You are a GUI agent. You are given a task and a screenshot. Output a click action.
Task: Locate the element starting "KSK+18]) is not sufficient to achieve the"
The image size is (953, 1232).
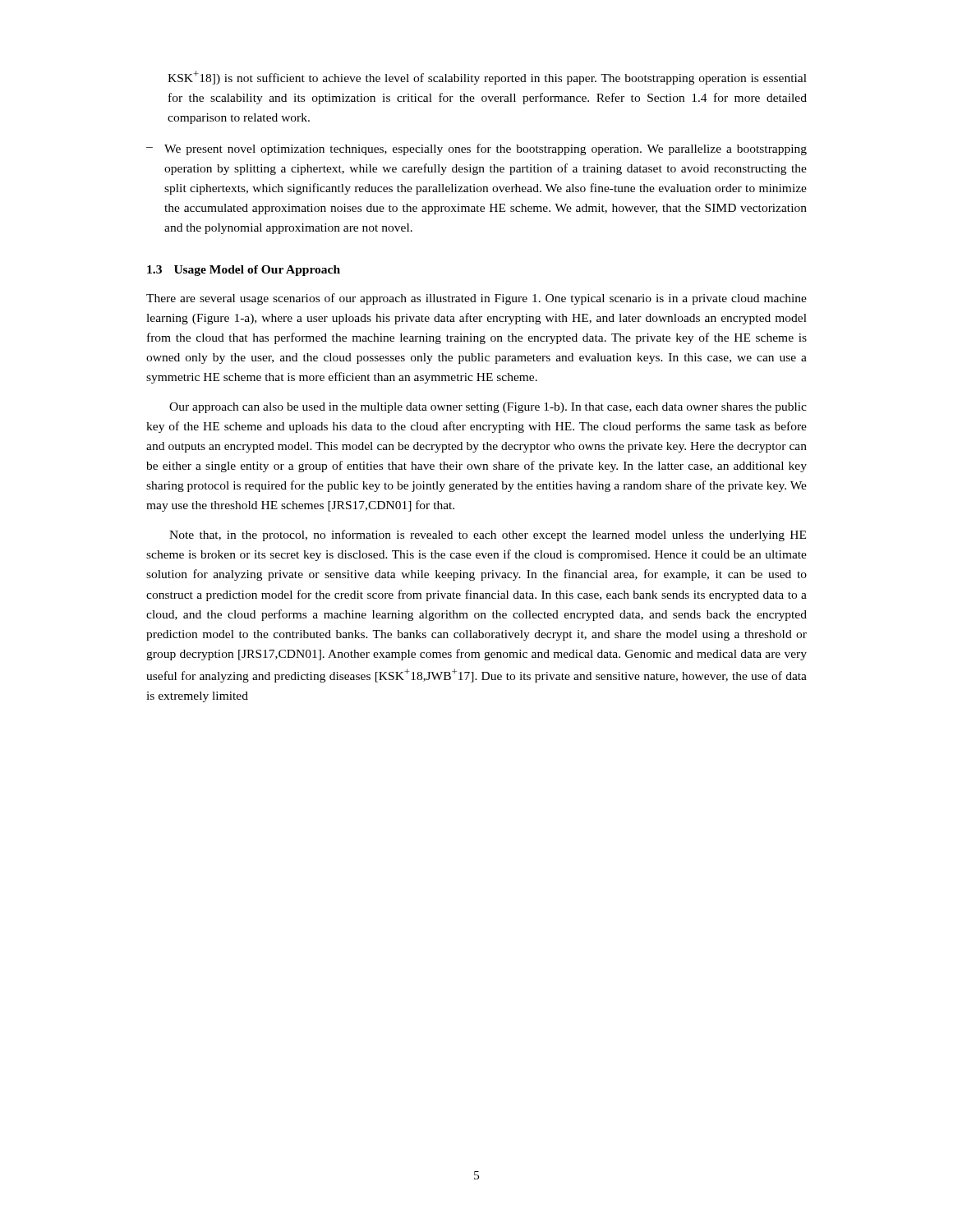click(x=476, y=97)
